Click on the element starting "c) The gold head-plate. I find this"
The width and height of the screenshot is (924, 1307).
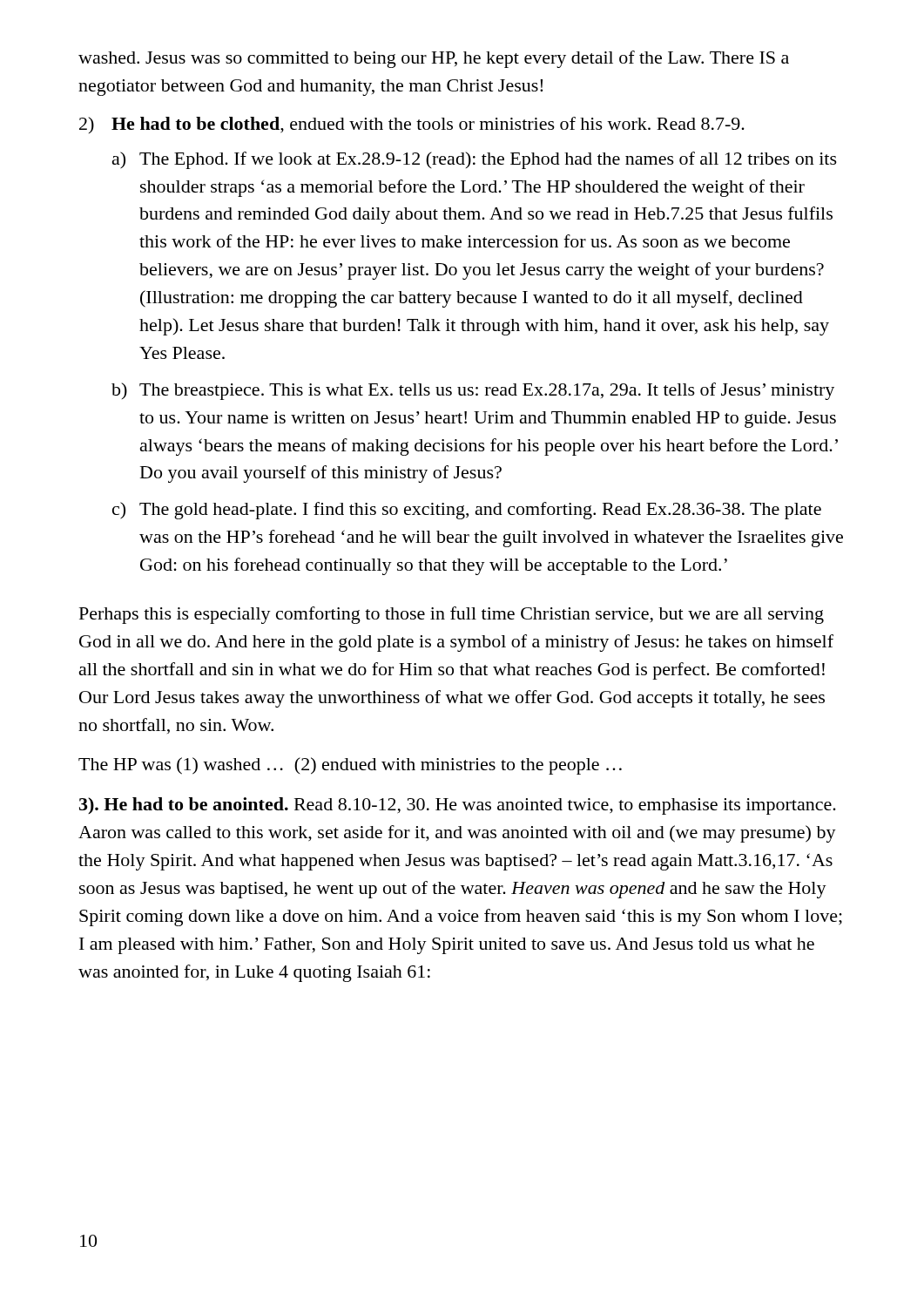tap(479, 537)
